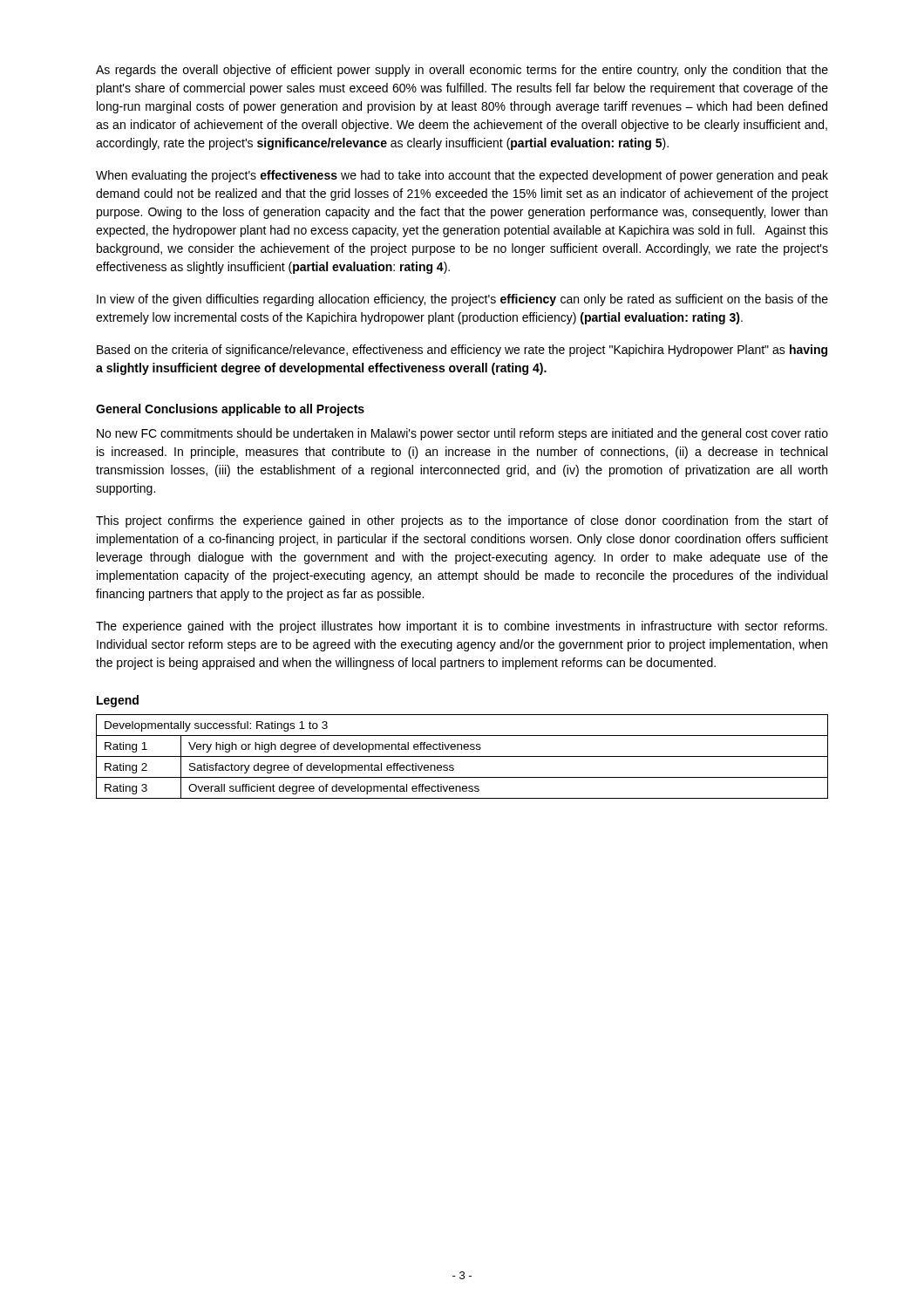Point to the block beginning "No new FC commitments should"
Screen dimensions: 1308x924
pos(462,461)
